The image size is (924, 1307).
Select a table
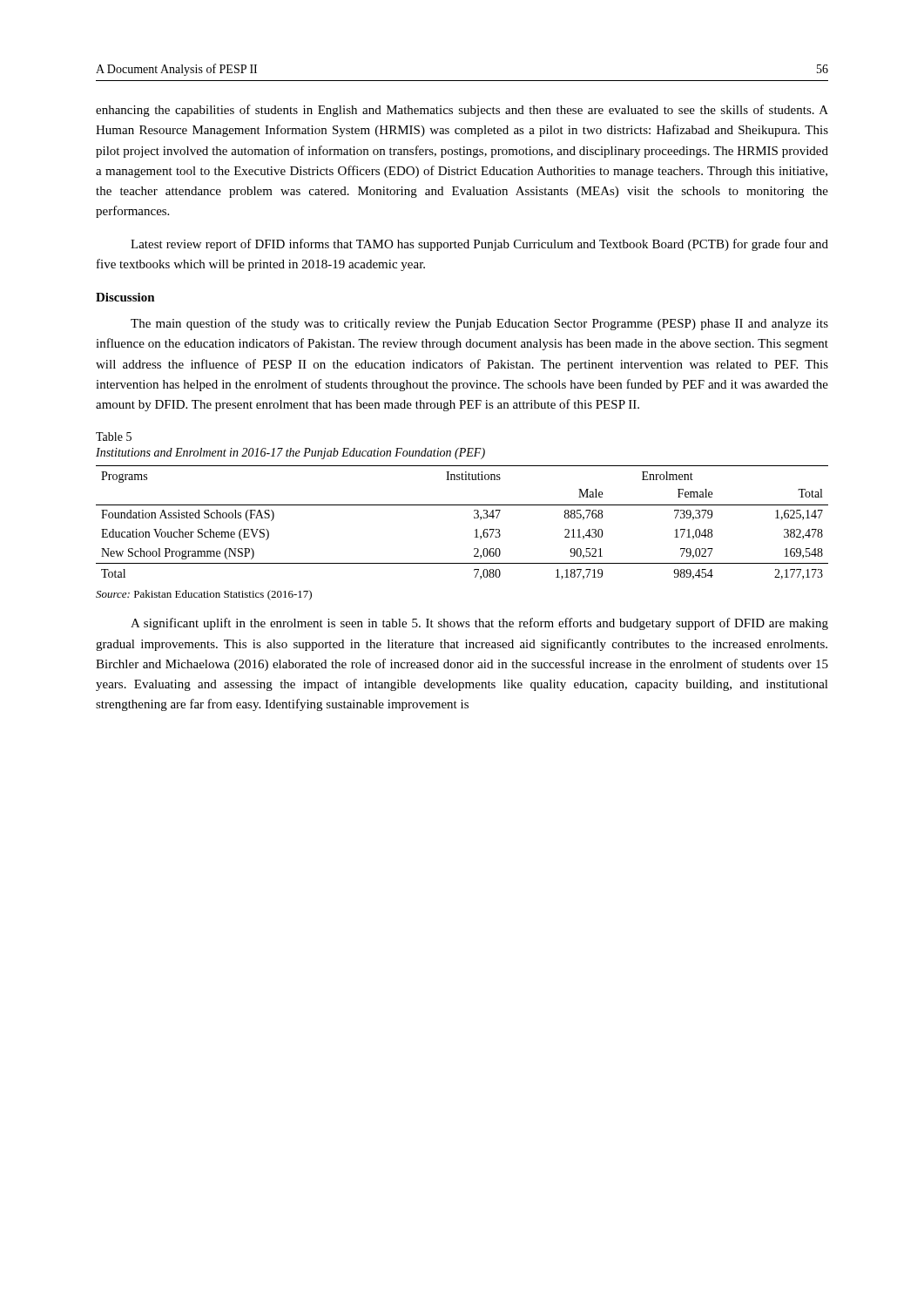point(462,525)
